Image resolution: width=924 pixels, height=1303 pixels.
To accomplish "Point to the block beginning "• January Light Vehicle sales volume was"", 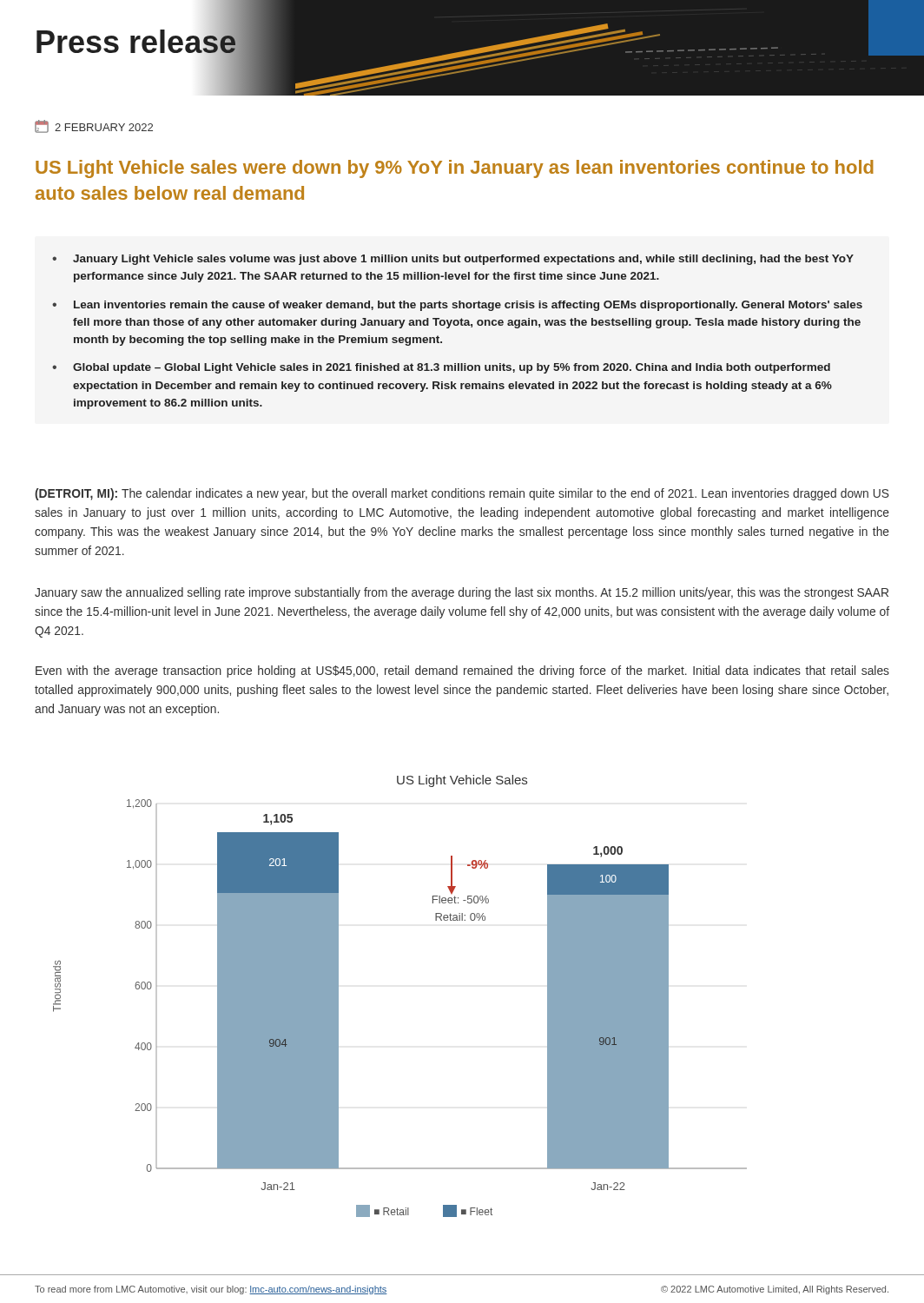I will (460, 268).
